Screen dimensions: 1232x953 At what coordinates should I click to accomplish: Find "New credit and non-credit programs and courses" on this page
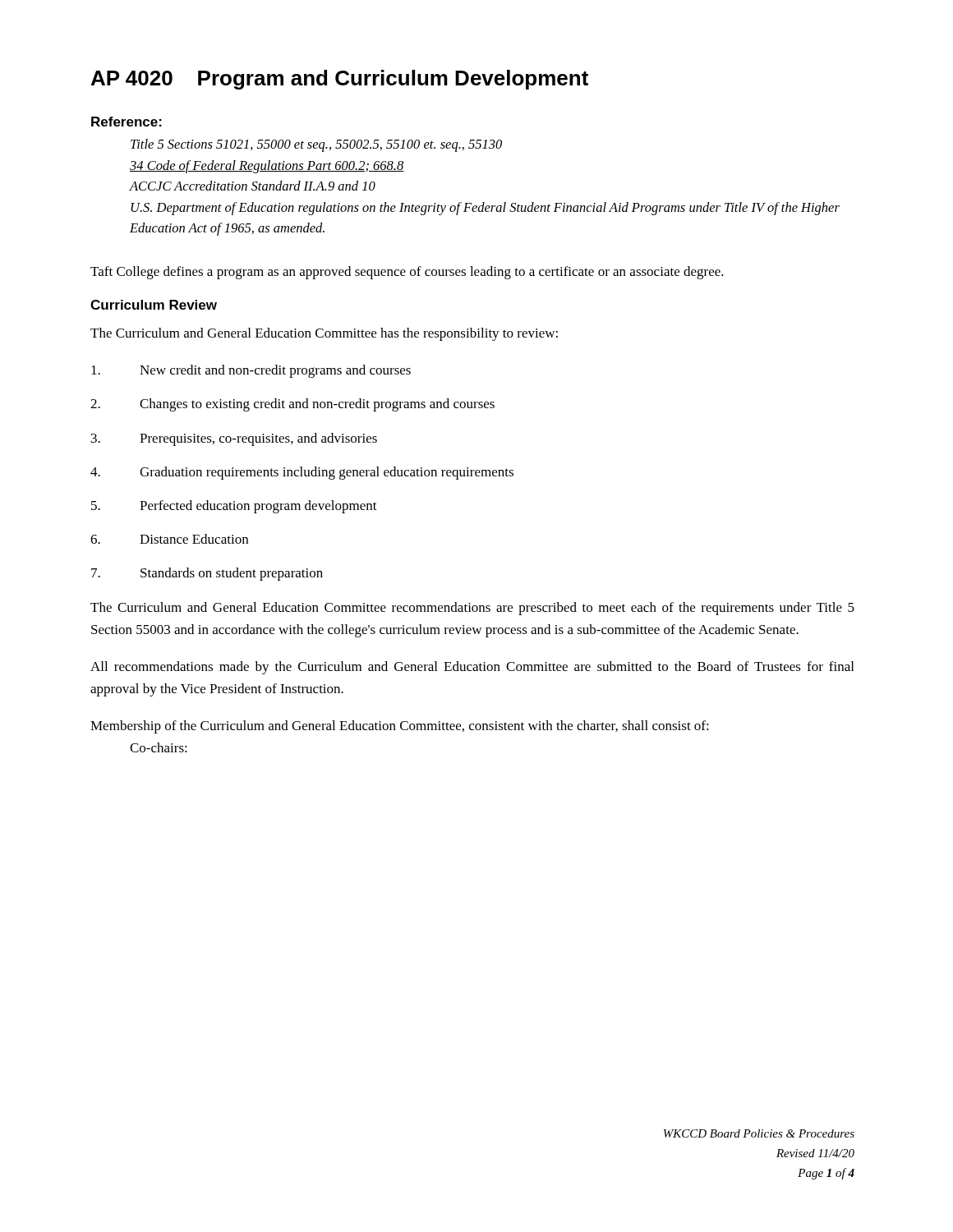pos(251,371)
